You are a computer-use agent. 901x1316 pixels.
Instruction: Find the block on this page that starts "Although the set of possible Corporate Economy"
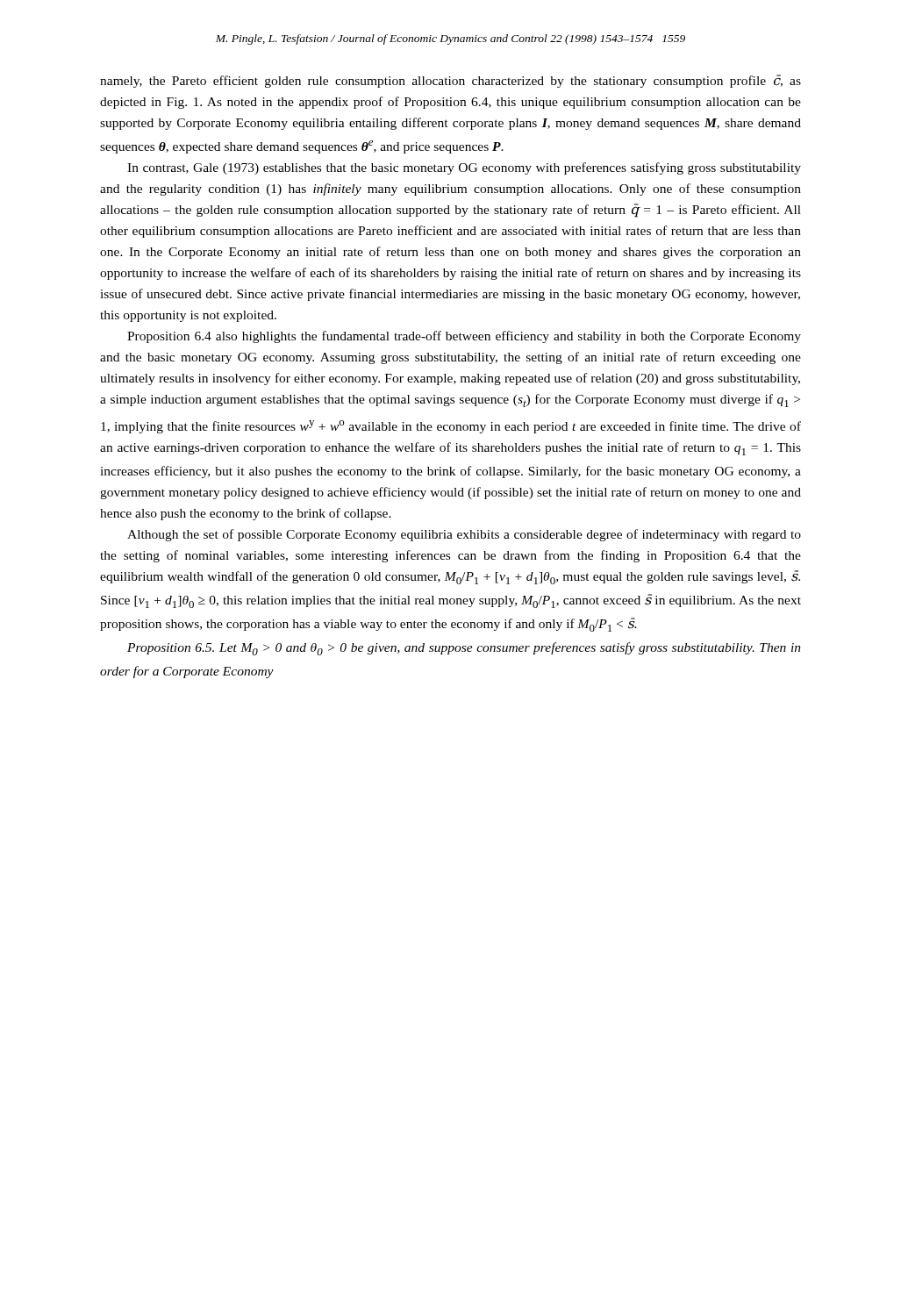pyautogui.click(x=450, y=580)
